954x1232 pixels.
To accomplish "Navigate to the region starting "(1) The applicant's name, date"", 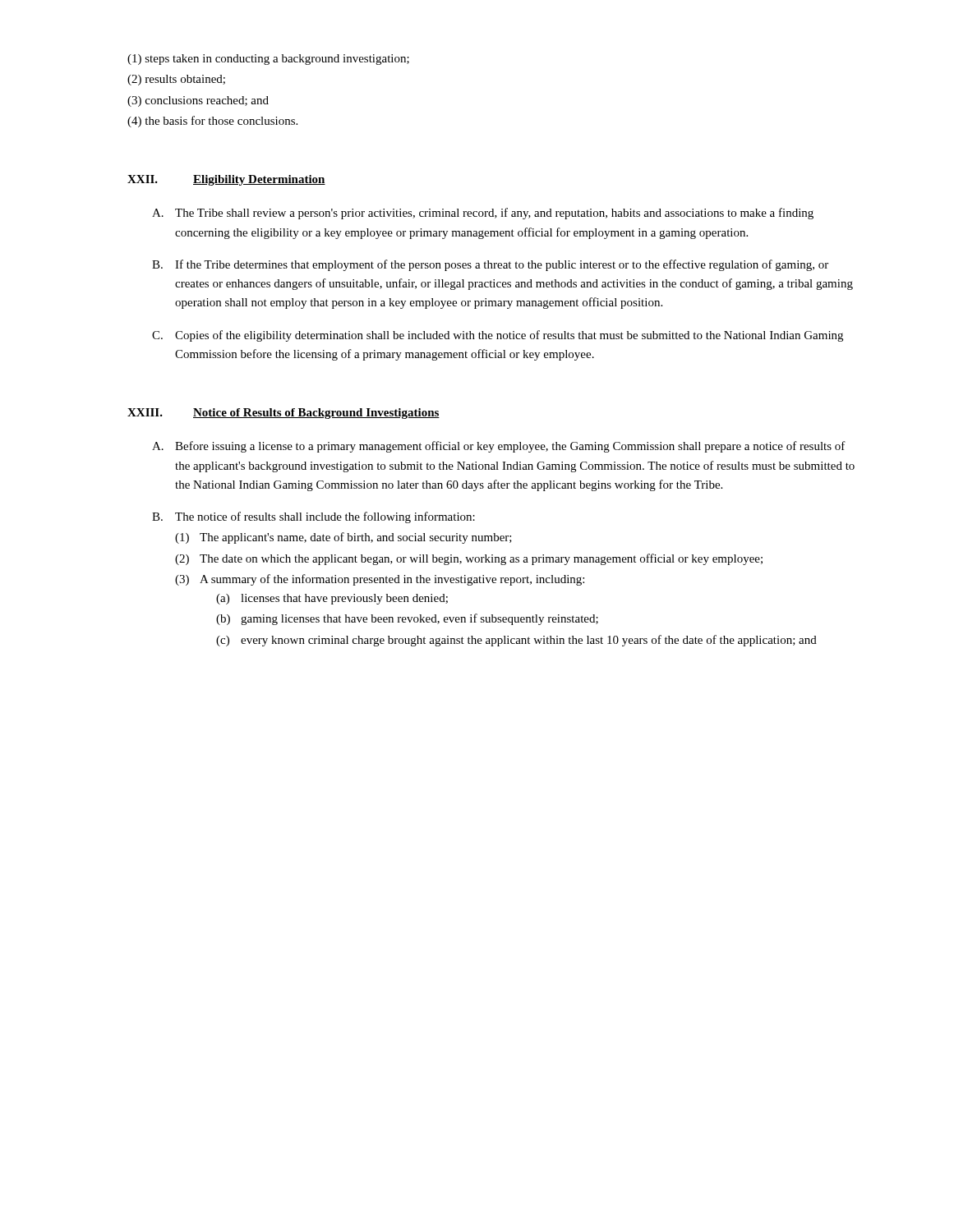I will pyautogui.click(x=344, y=538).
